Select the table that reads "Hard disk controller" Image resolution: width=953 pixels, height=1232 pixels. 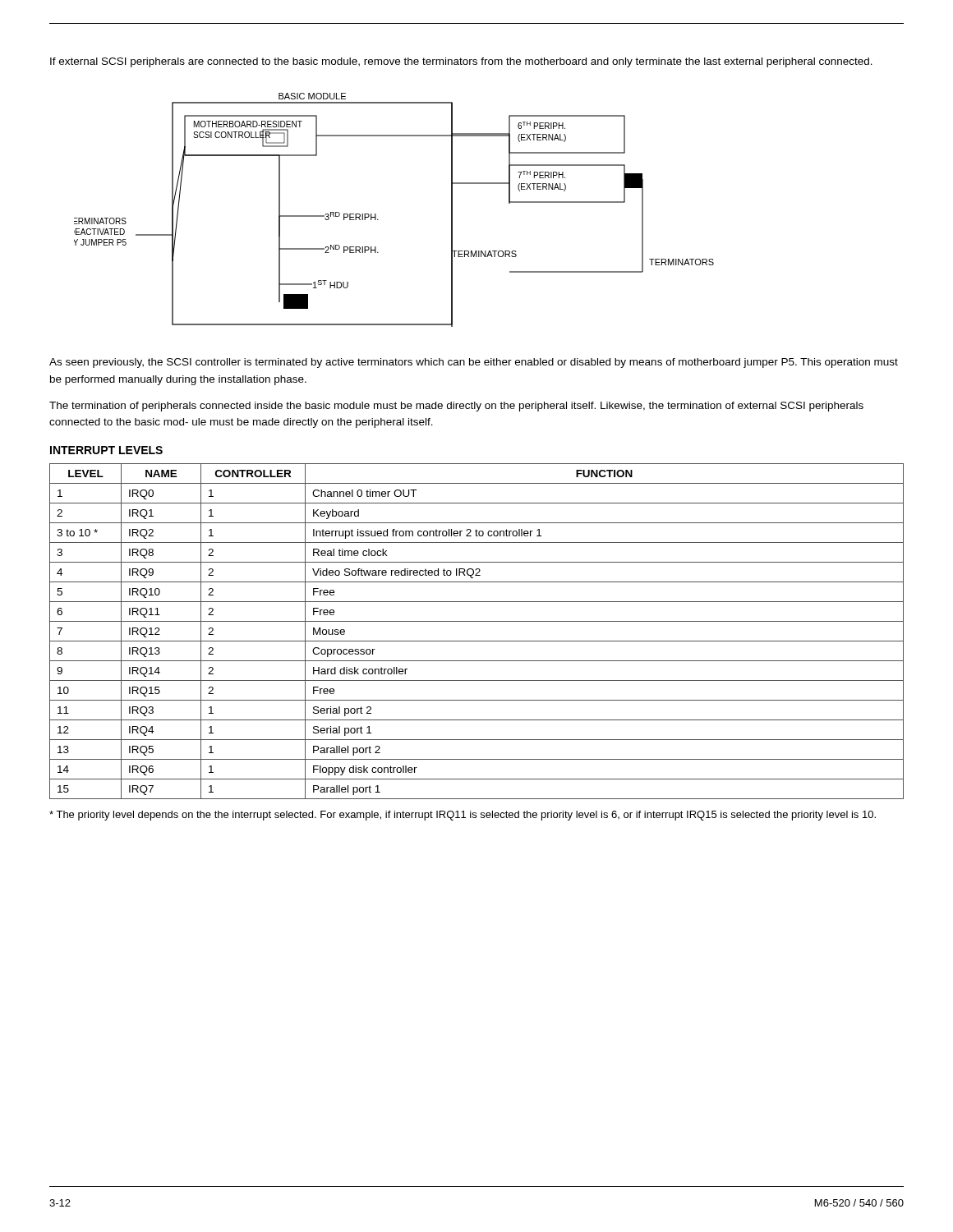pos(476,631)
